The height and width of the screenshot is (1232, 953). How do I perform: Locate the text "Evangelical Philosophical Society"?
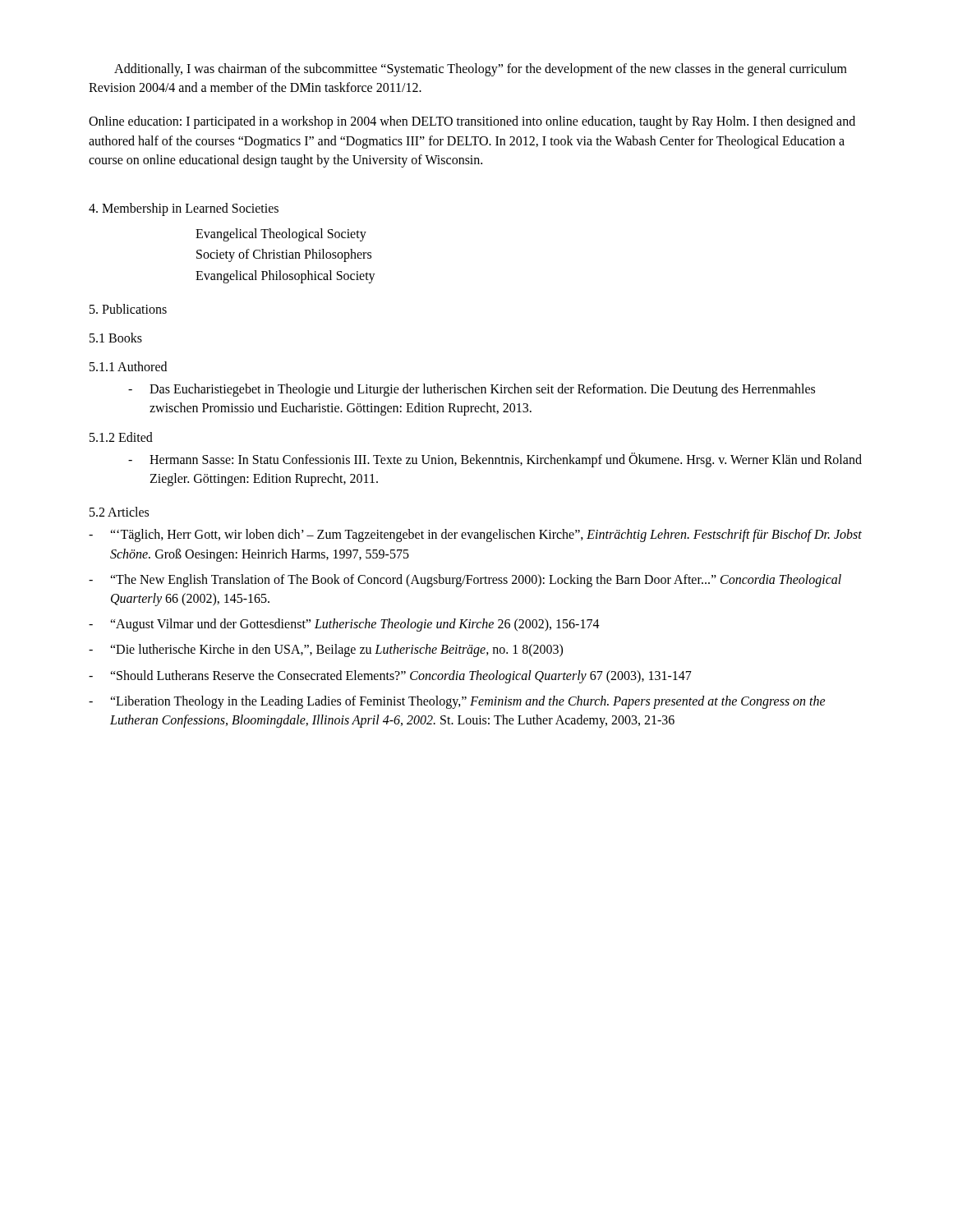click(x=285, y=275)
